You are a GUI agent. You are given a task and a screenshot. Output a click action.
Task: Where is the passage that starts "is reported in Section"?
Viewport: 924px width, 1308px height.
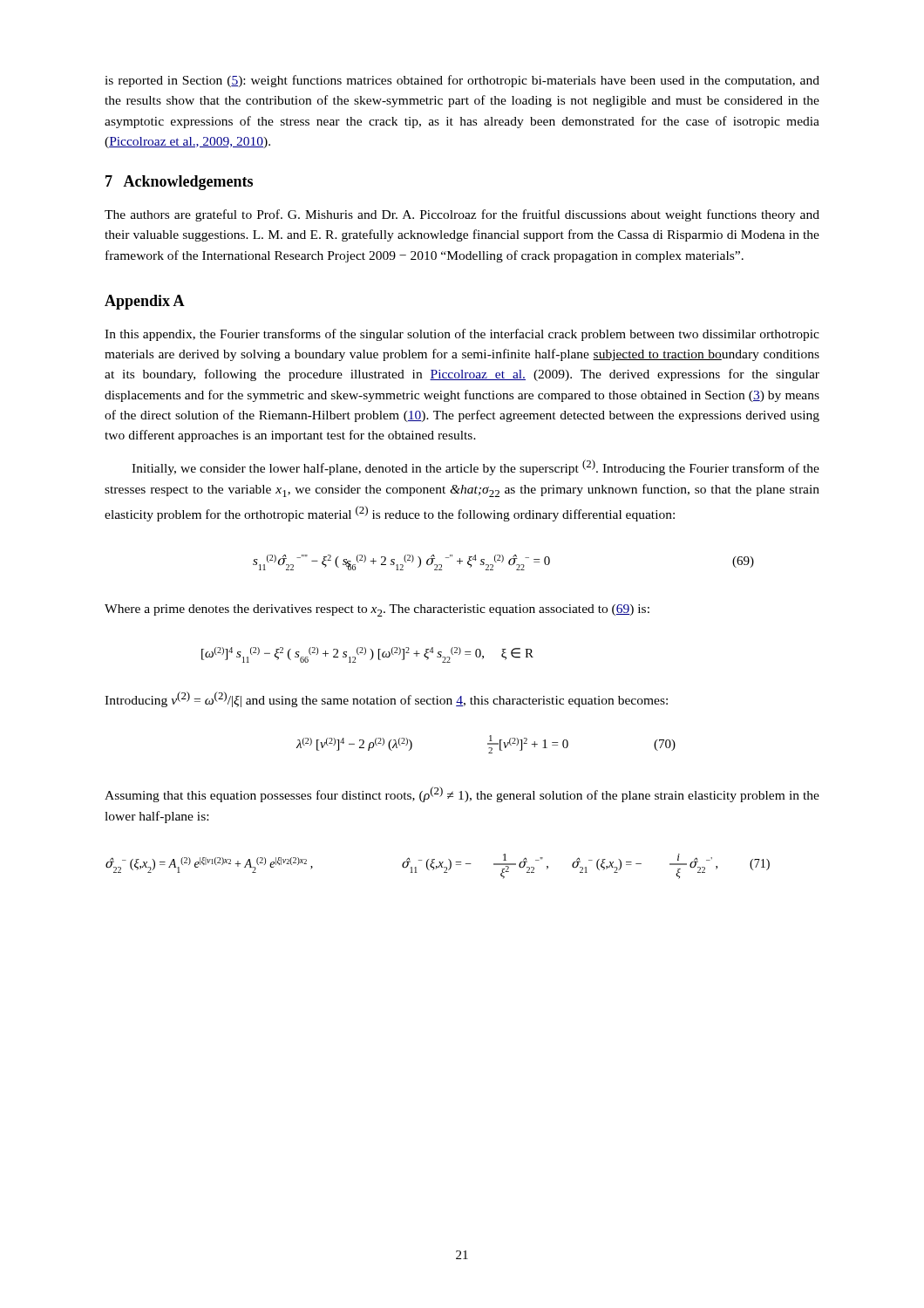[462, 110]
